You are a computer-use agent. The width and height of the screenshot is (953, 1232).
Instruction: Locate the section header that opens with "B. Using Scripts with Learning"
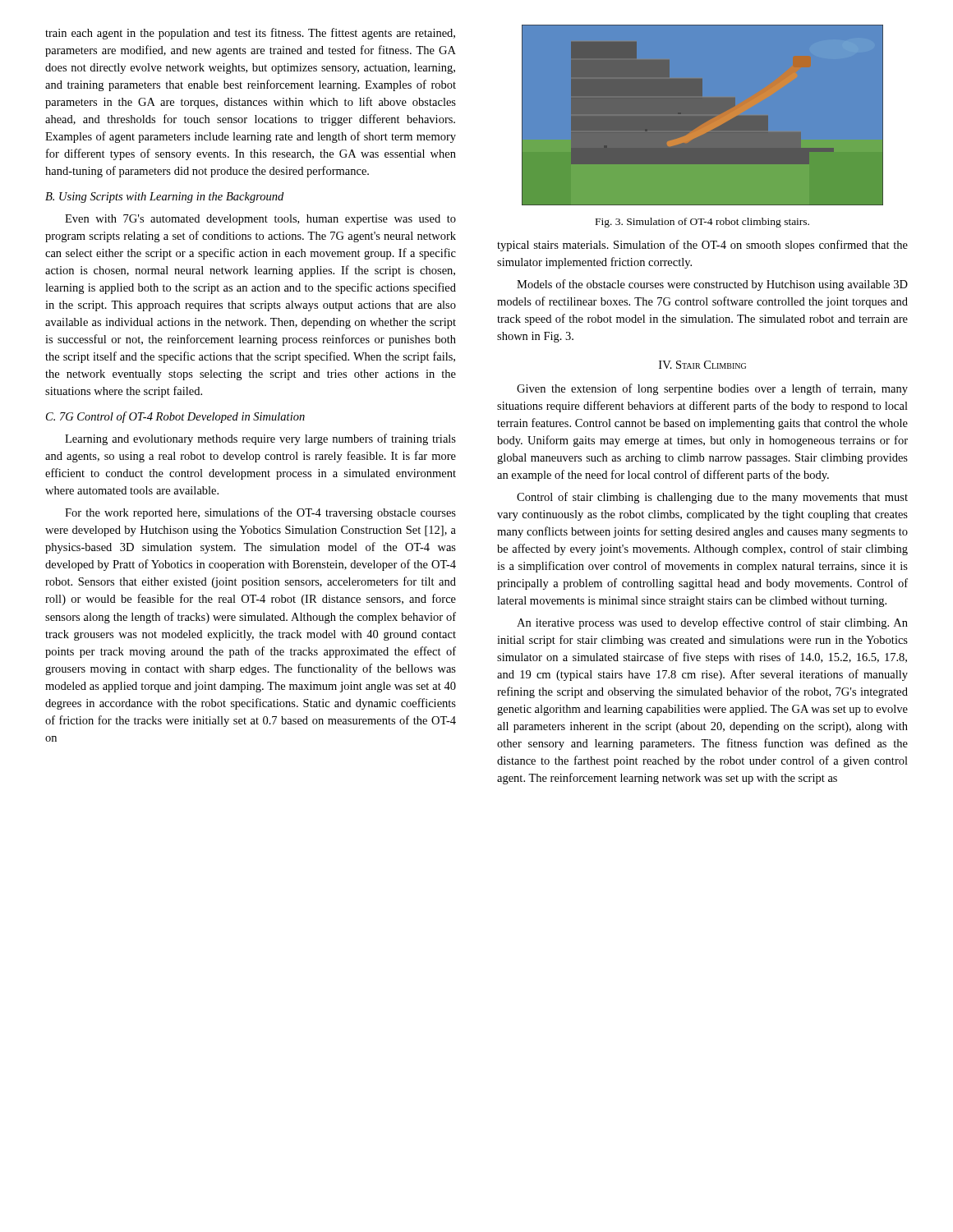[251, 197]
